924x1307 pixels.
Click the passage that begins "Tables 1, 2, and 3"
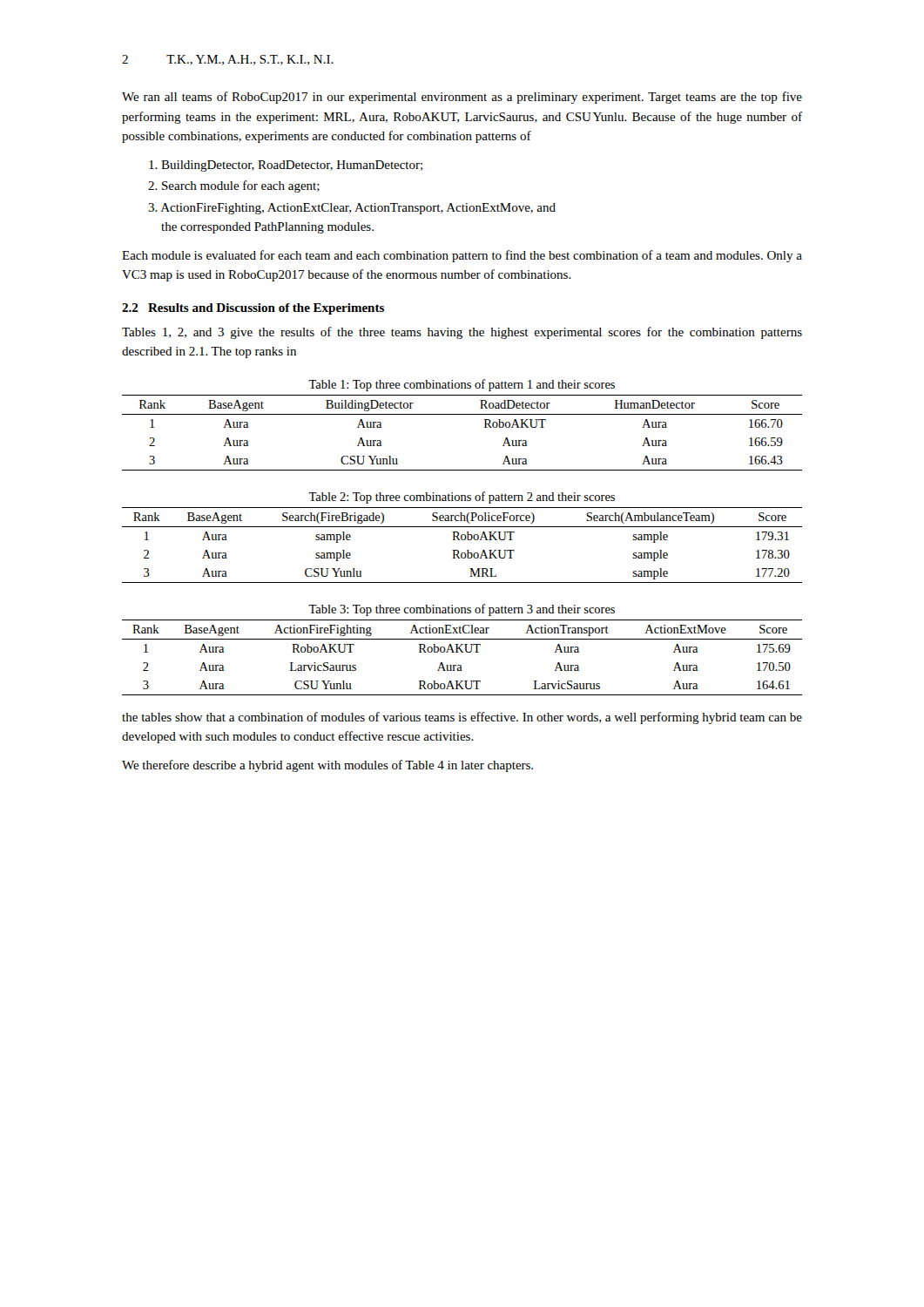tap(462, 341)
